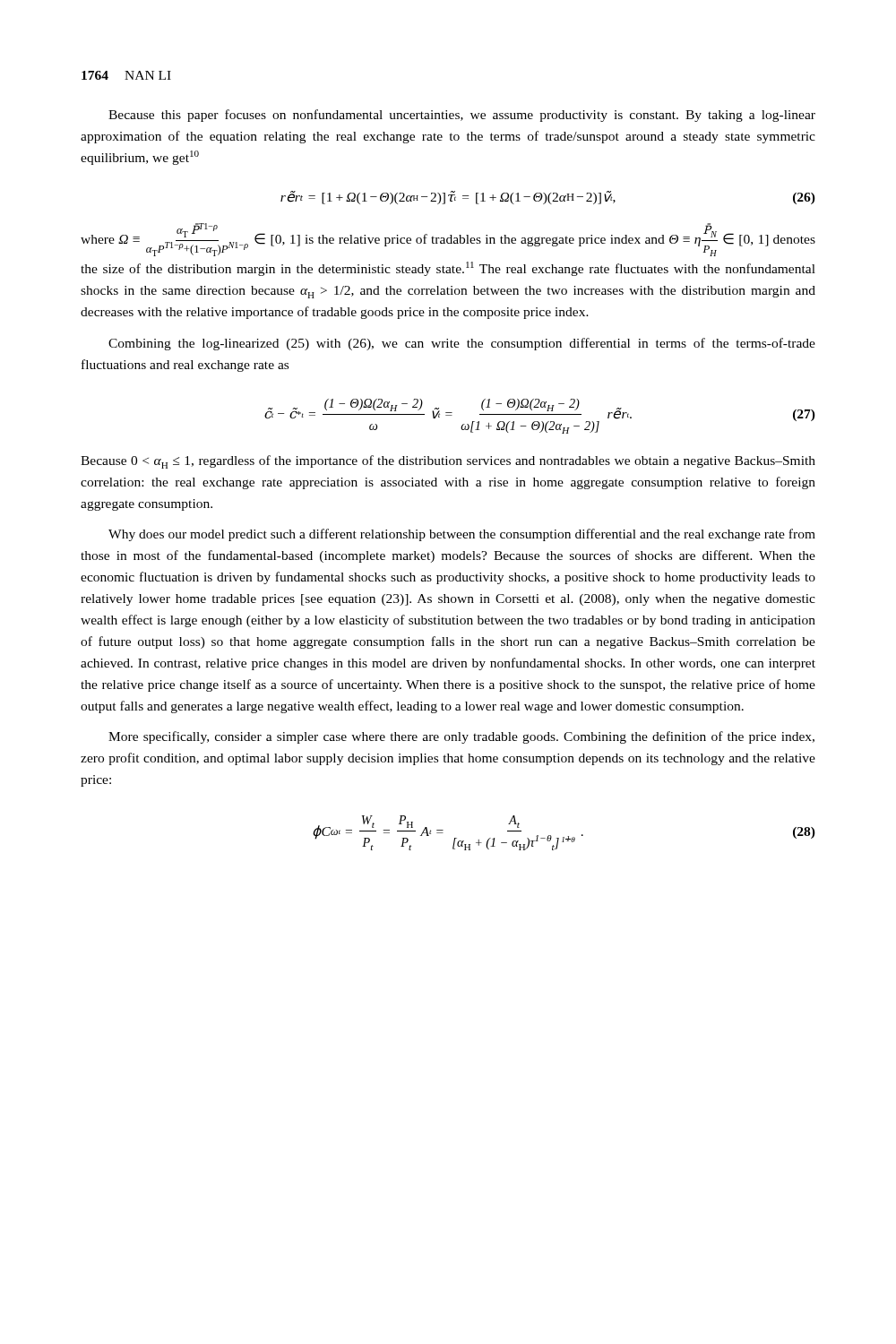Screen dimensions: 1344x896
Task: Locate the block of text that opens with "Because this paper focuses on nonfundamental"
Action: [x=448, y=136]
